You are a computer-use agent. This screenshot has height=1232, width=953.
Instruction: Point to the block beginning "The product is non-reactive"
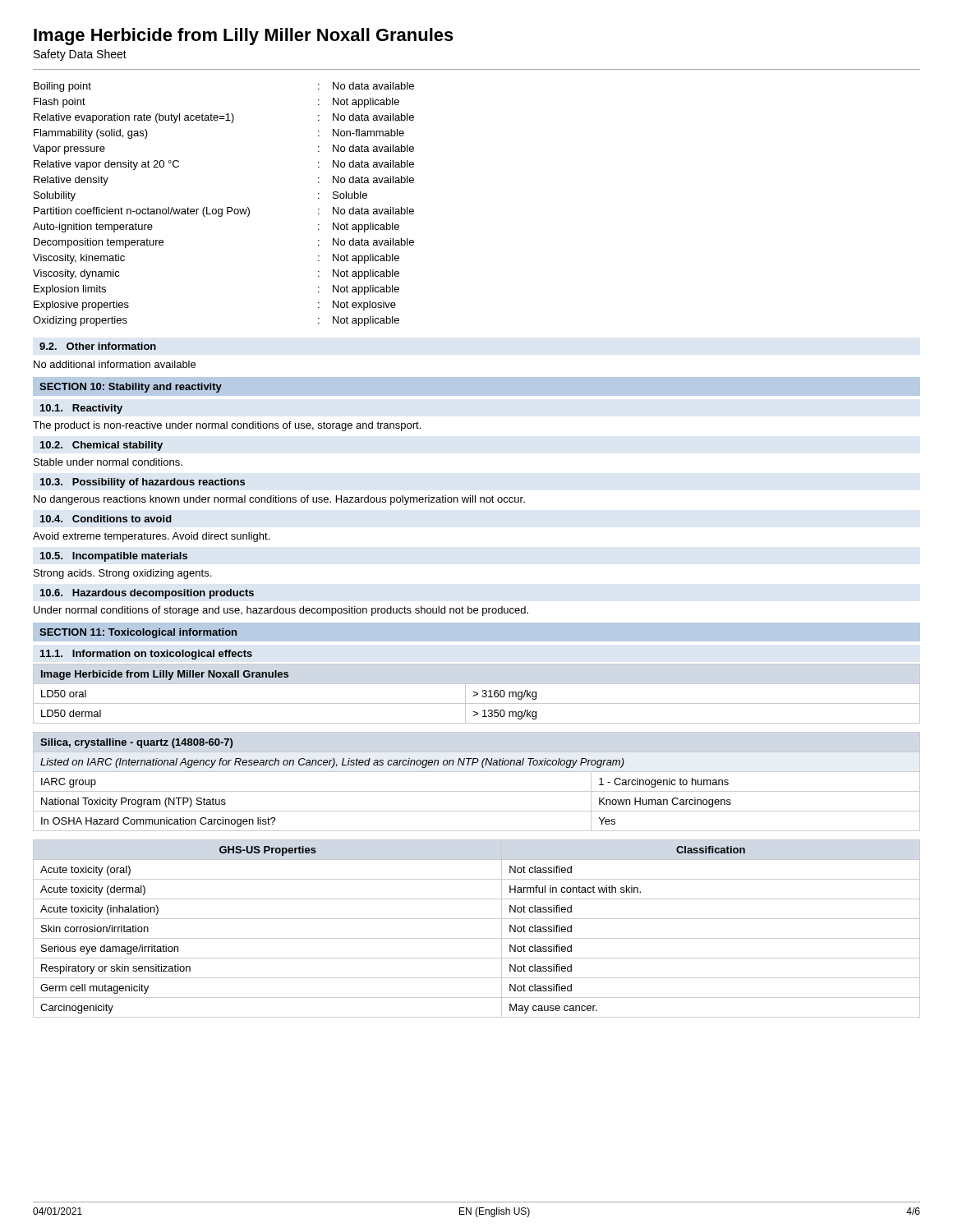click(227, 426)
